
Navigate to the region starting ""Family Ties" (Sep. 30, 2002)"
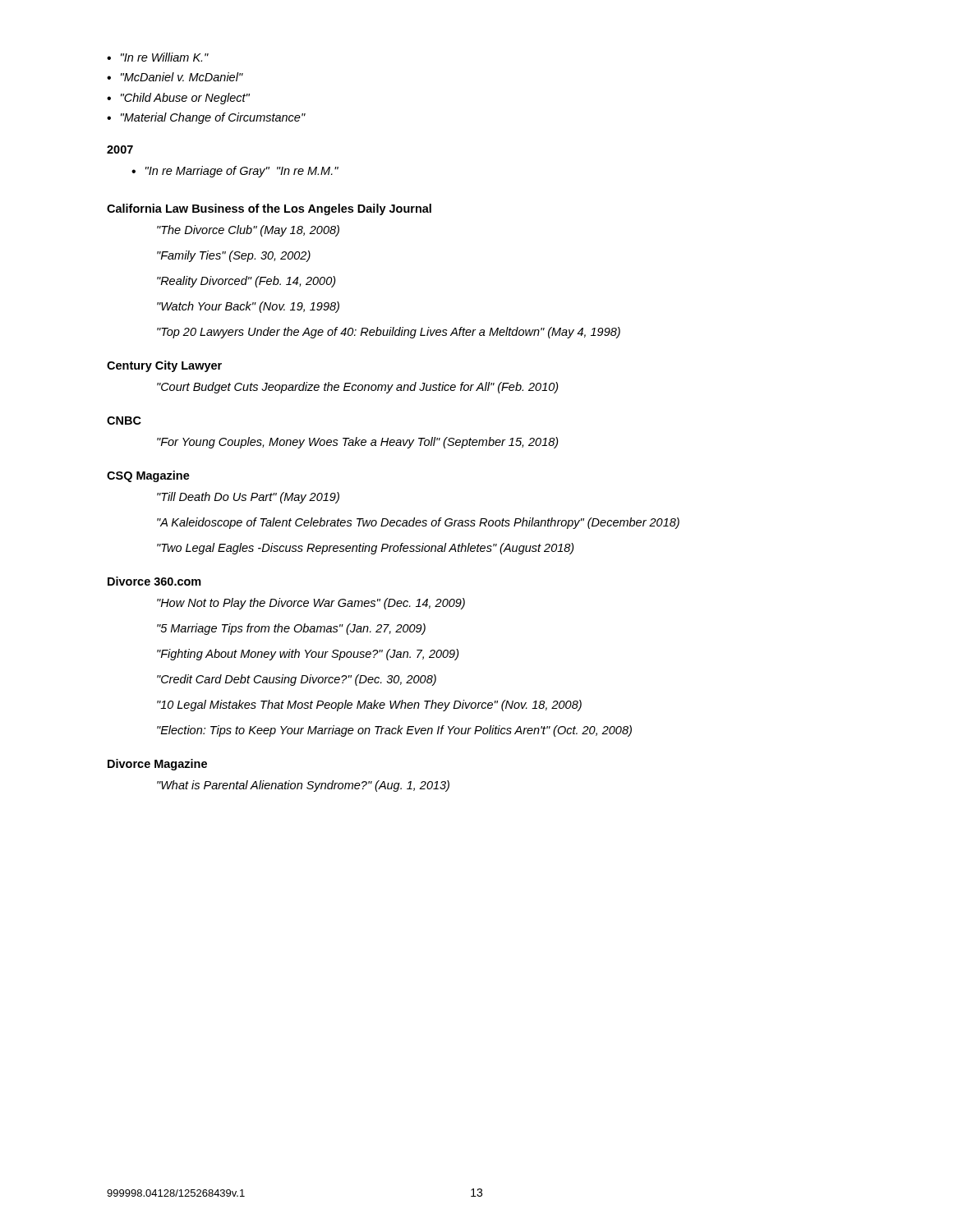(233, 255)
